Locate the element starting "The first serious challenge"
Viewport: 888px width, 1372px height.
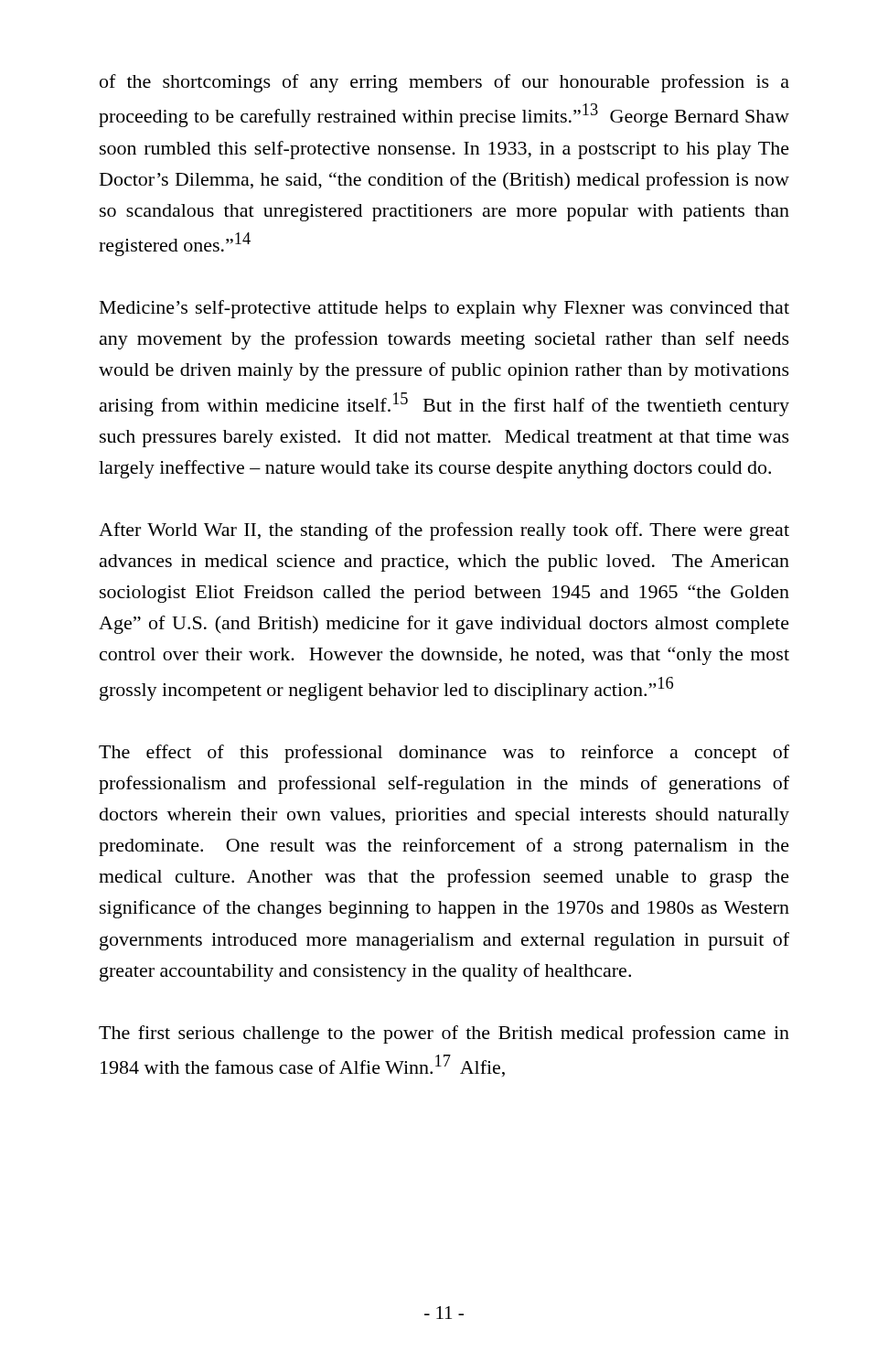[x=444, y=1050]
